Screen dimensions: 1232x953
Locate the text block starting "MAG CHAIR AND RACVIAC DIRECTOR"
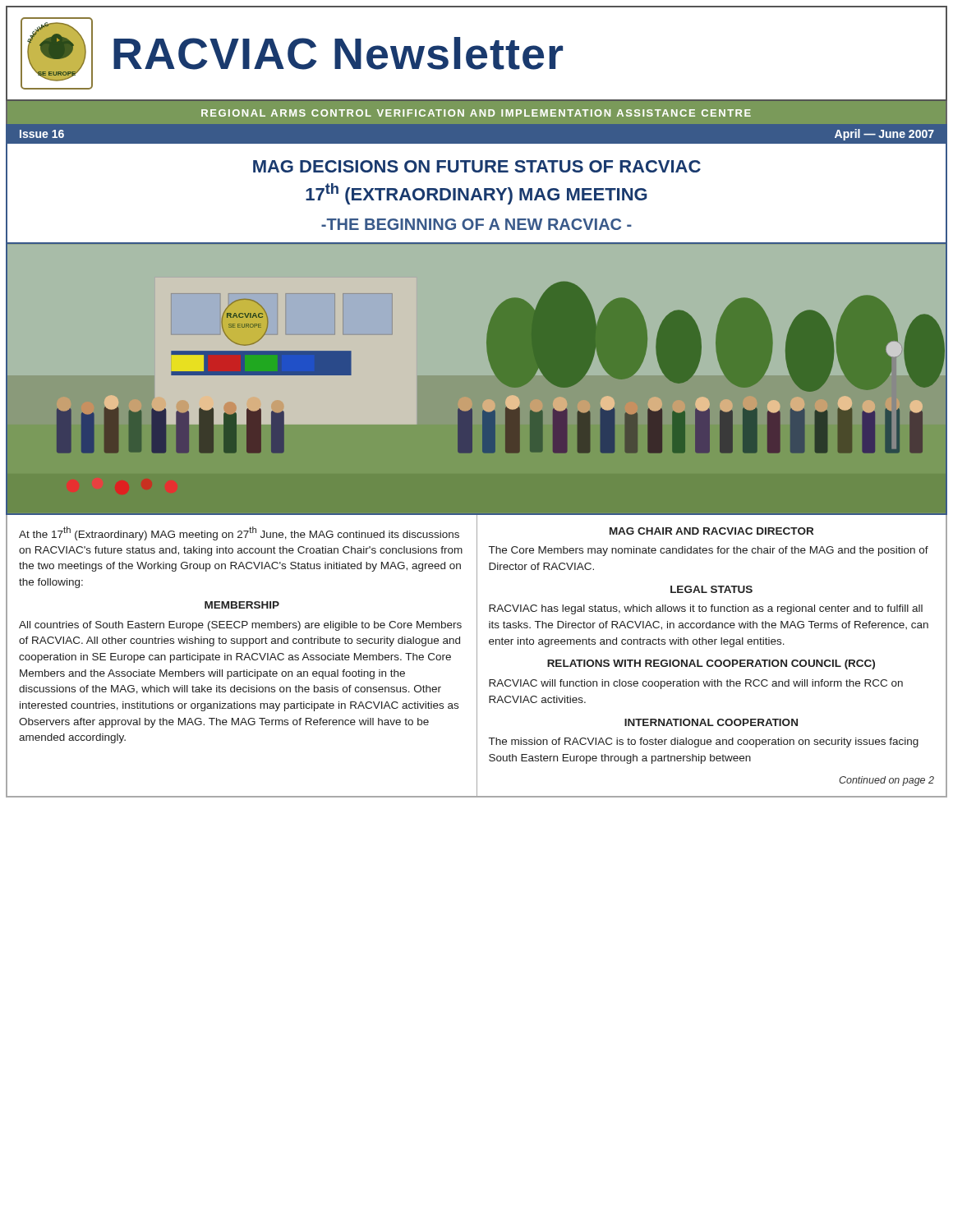(711, 531)
